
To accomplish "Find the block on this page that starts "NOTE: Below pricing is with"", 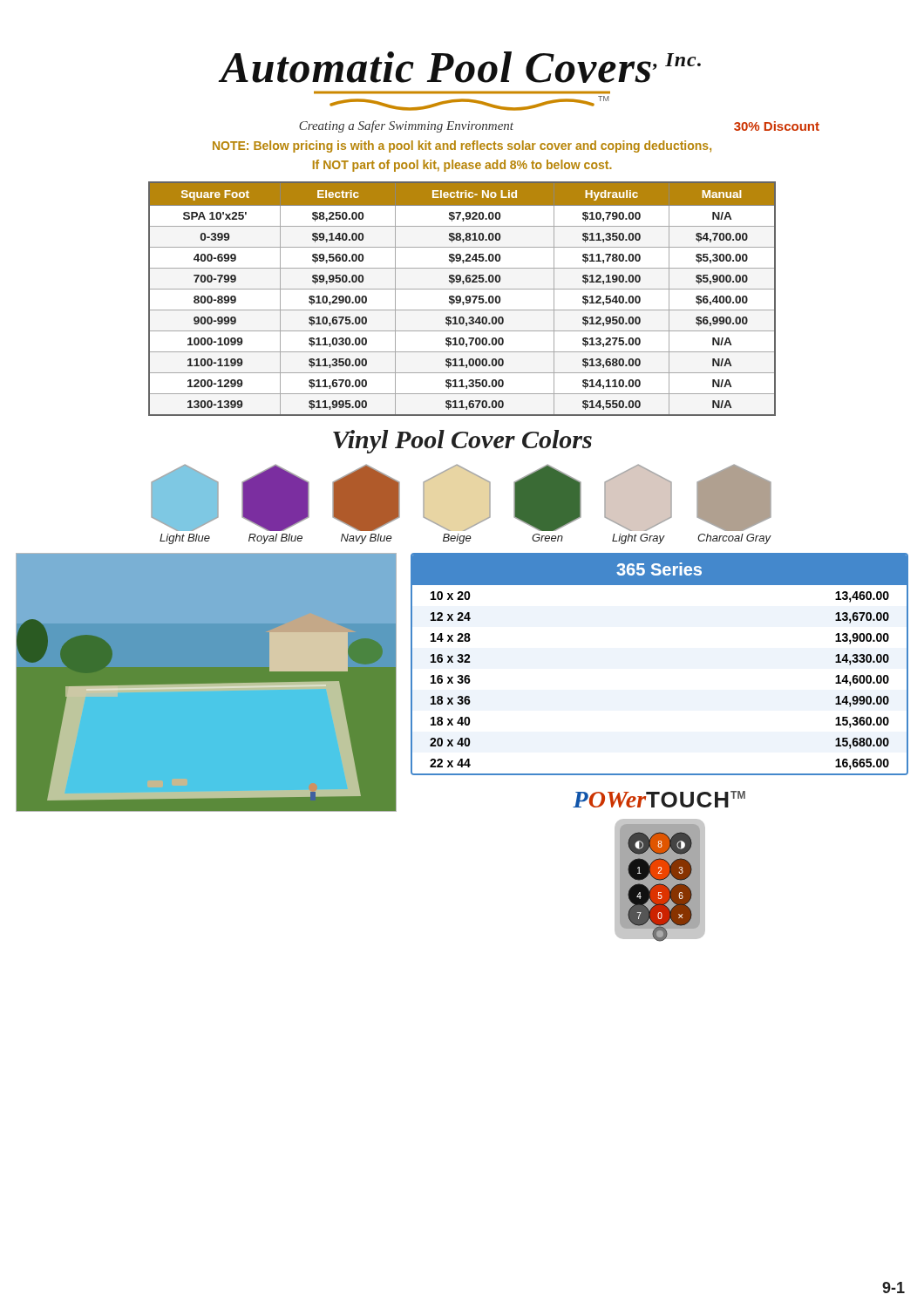I will tap(462, 155).
